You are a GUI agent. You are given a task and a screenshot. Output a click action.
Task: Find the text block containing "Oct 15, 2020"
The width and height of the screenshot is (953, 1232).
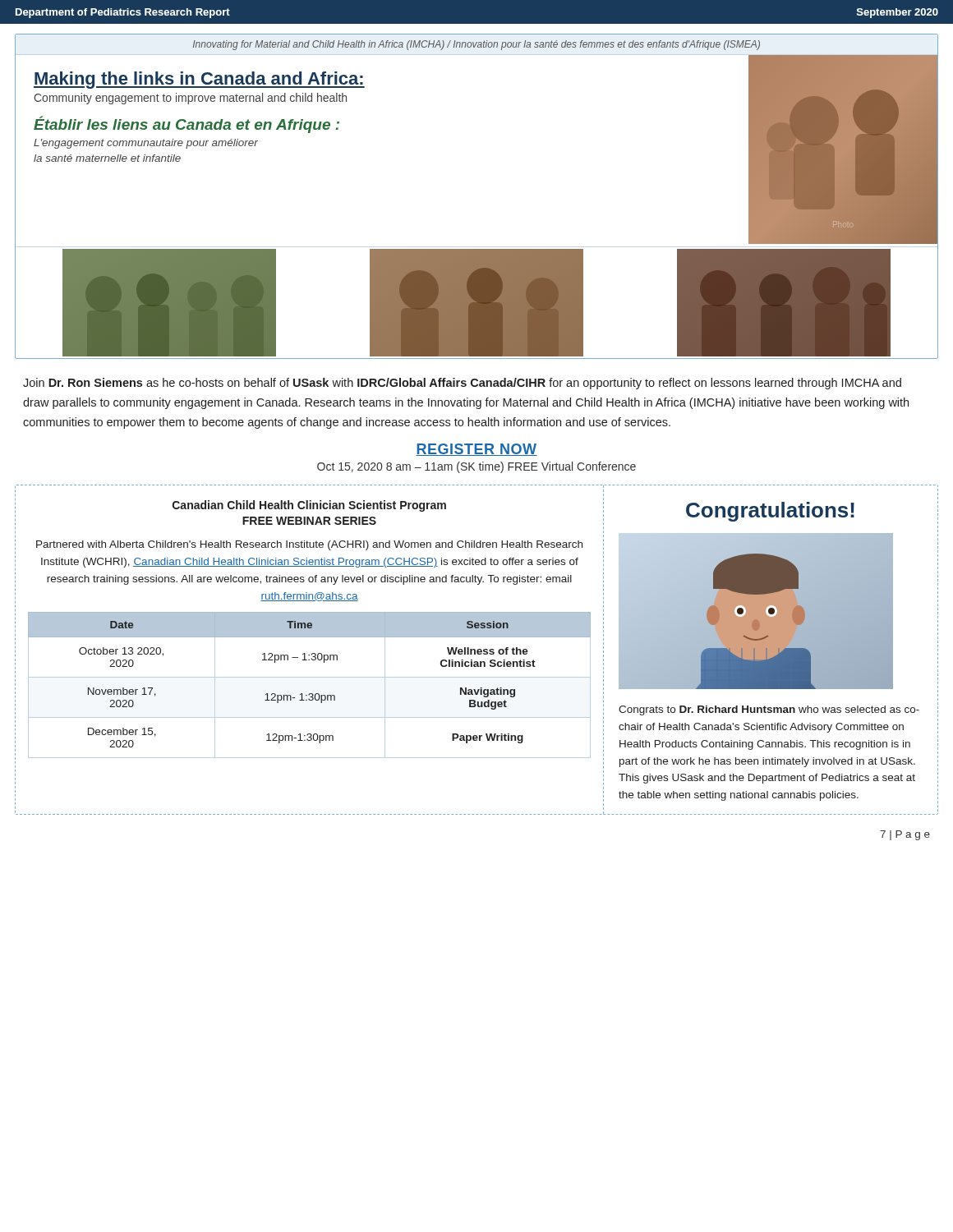(x=476, y=466)
